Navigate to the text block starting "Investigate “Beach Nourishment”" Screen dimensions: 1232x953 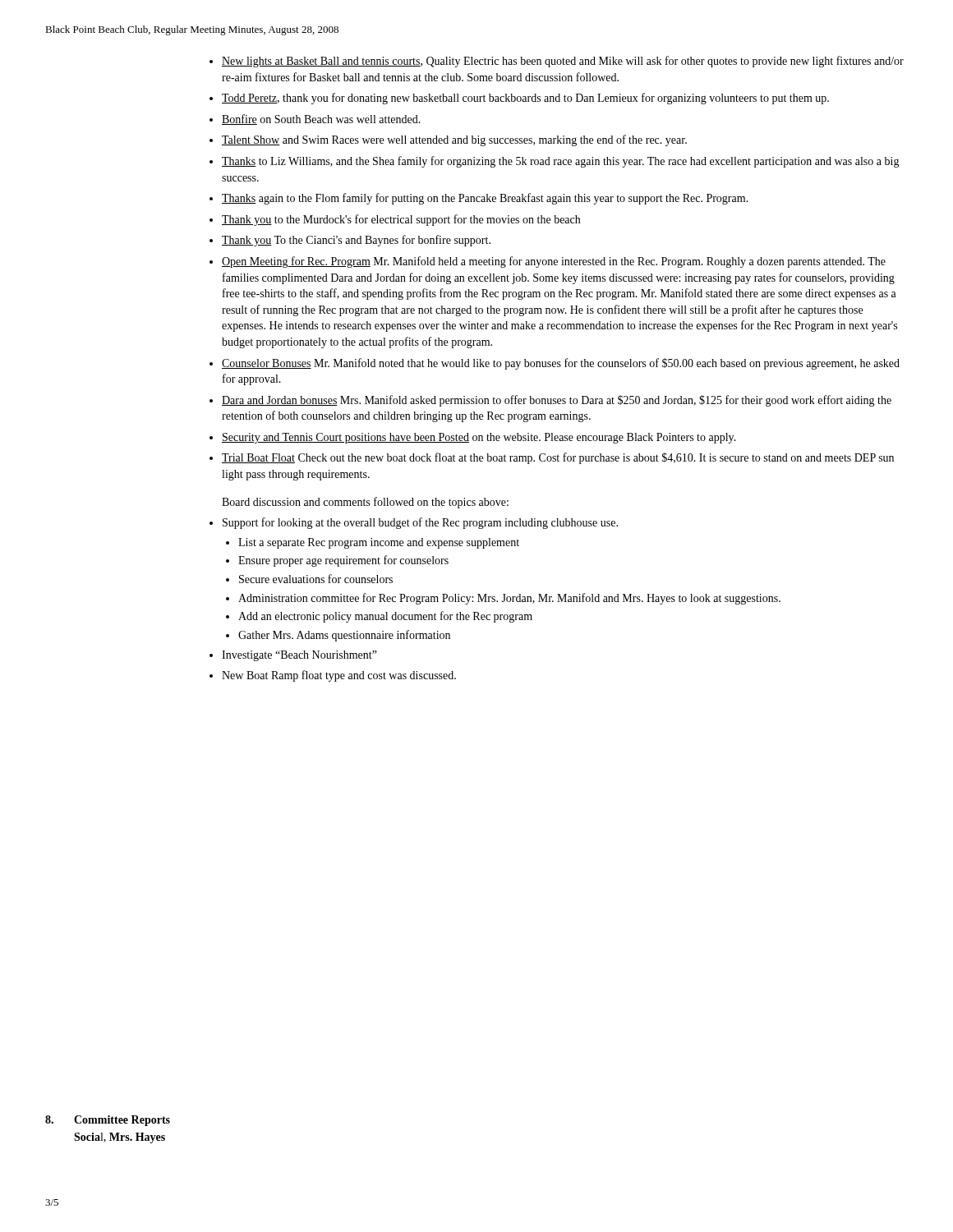coord(299,655)
